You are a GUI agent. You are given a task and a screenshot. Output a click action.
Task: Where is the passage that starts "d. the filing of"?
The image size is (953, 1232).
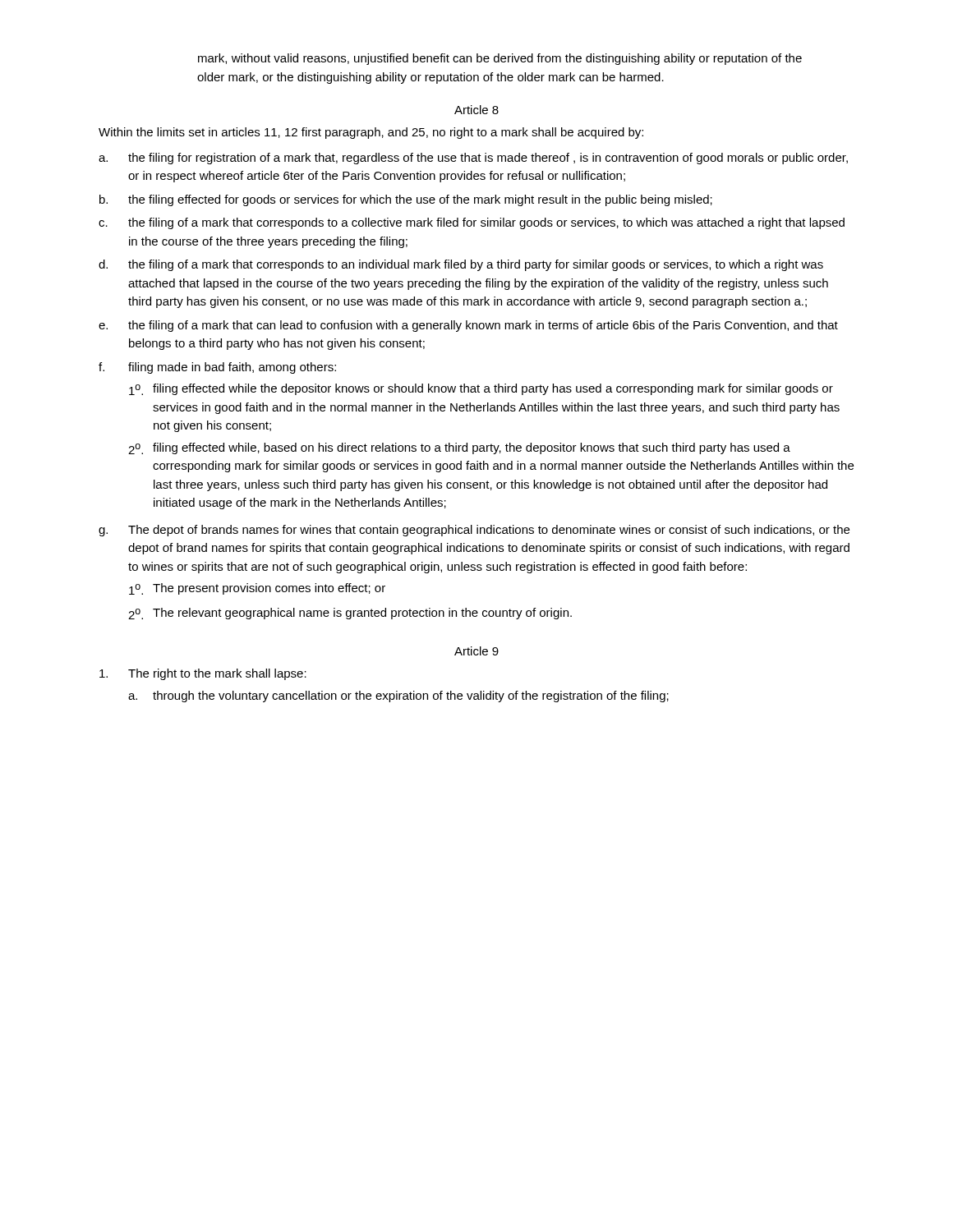click(x=476, y=283)
